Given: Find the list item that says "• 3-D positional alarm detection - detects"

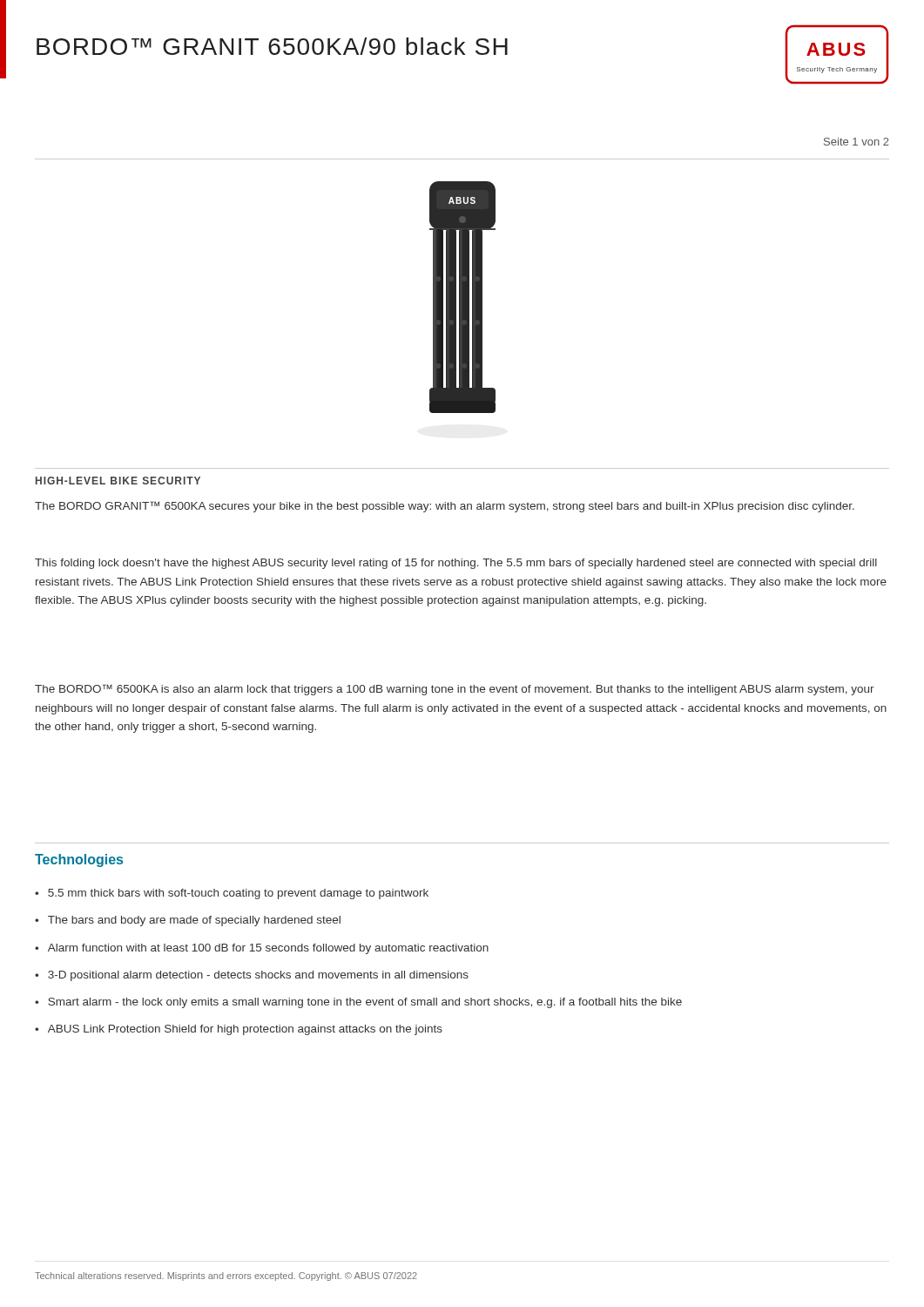Looking at the screenshot, I should pos(252,975).
